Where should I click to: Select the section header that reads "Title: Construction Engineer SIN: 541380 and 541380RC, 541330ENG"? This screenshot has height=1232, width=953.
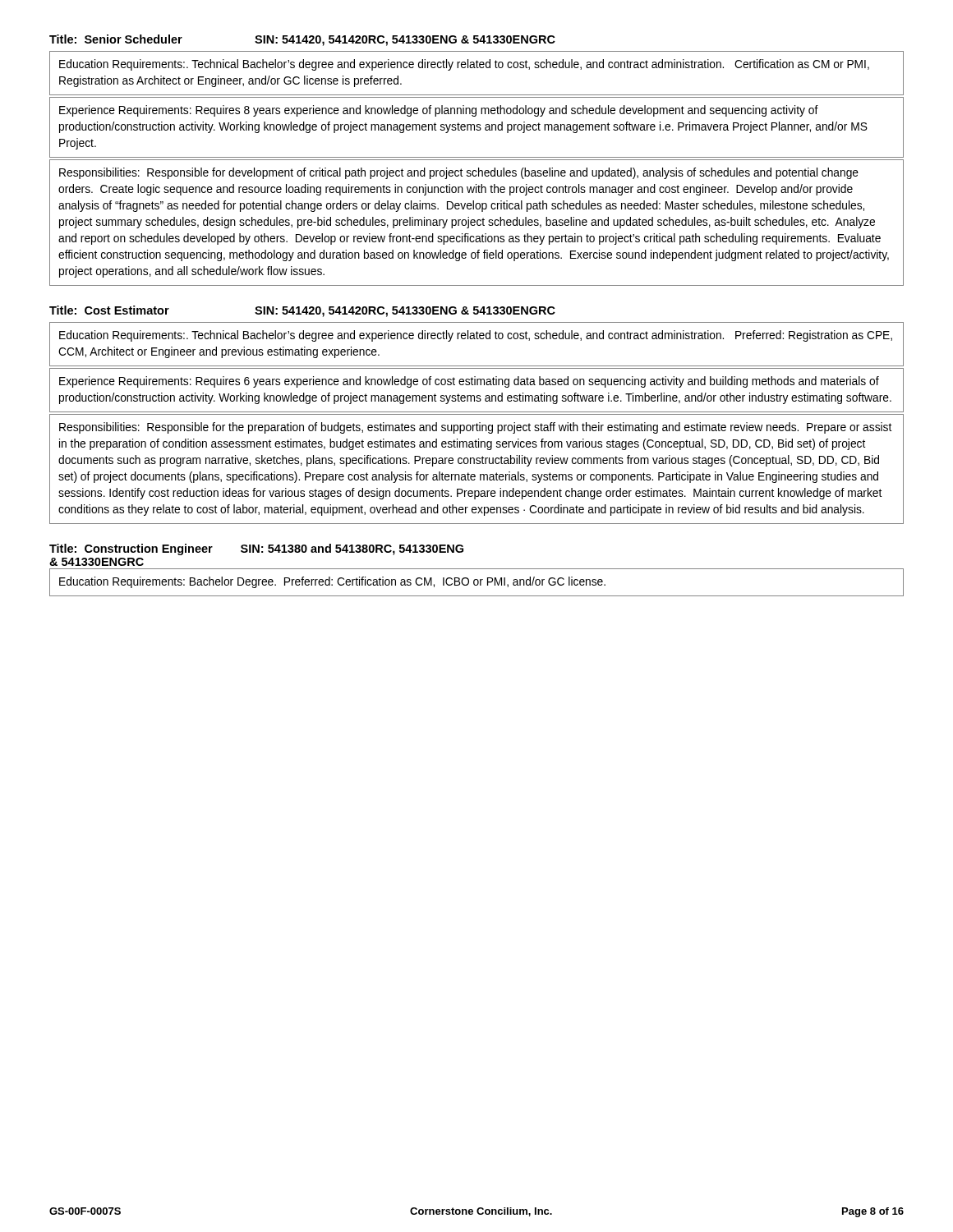pos(257,555)
